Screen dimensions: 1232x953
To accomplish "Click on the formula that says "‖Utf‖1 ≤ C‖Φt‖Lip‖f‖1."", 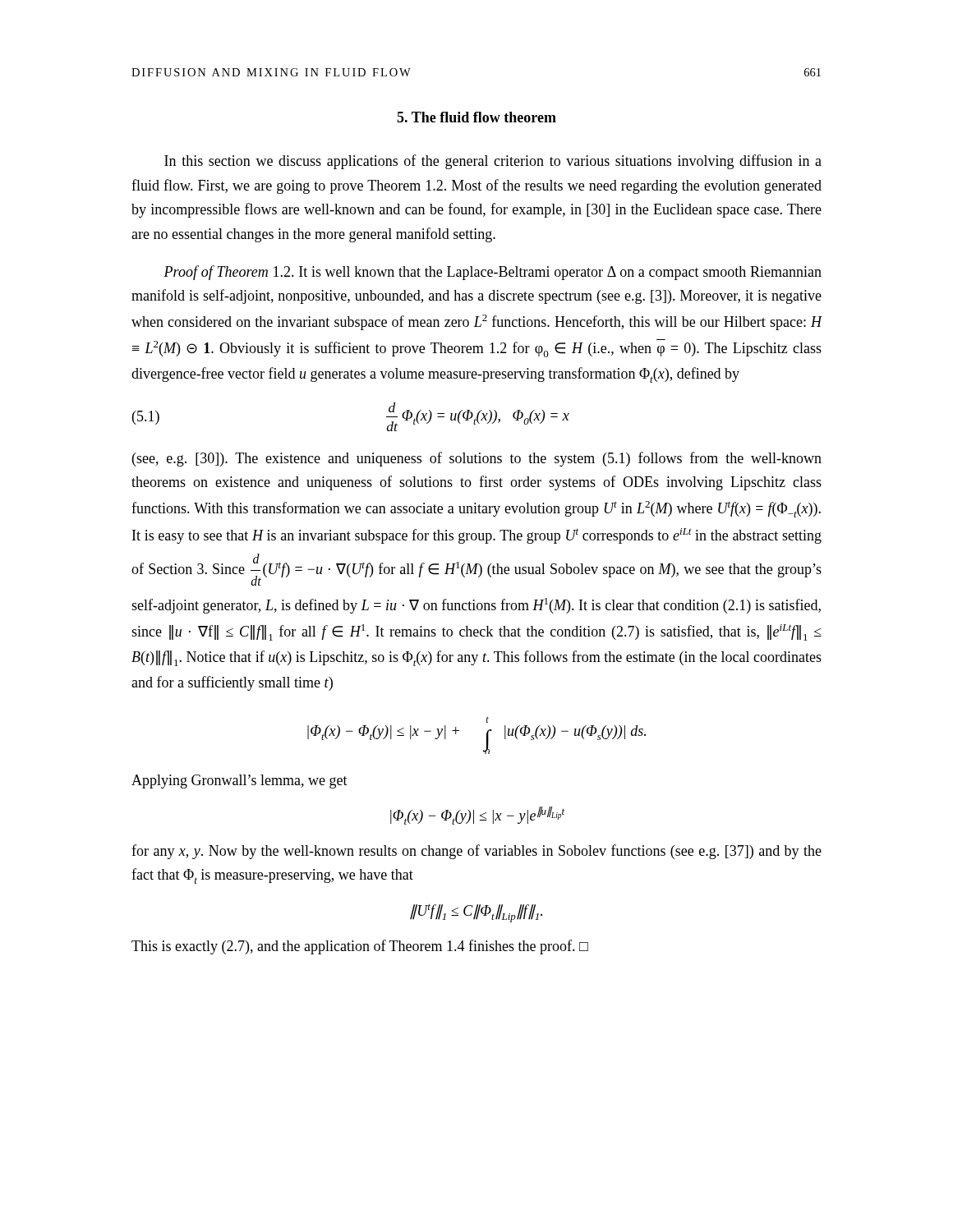I will coord(476,911).
